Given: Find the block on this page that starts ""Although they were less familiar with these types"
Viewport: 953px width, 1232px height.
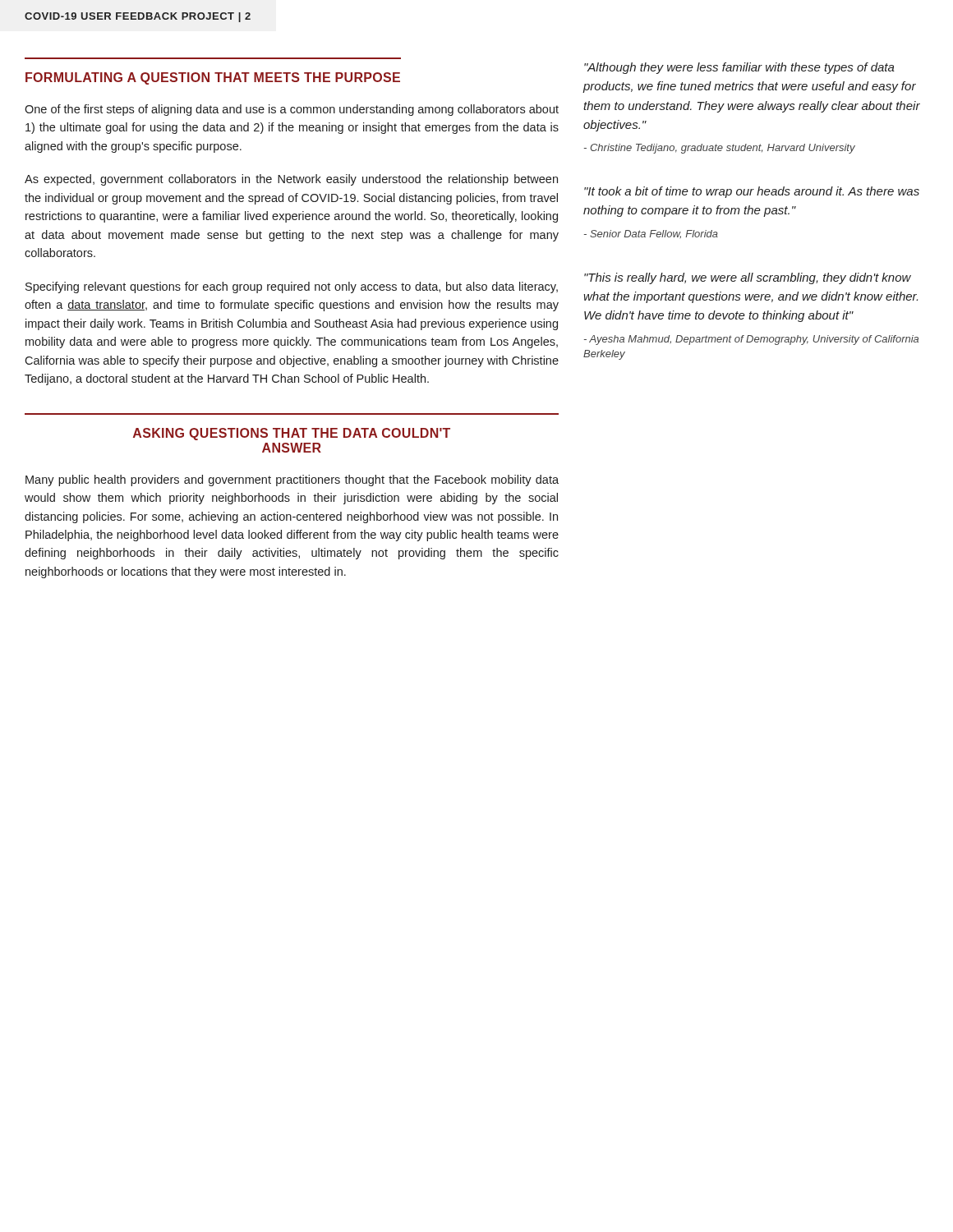Looking at the screenshot, I should pyautogui.click(x=751, y=96).
